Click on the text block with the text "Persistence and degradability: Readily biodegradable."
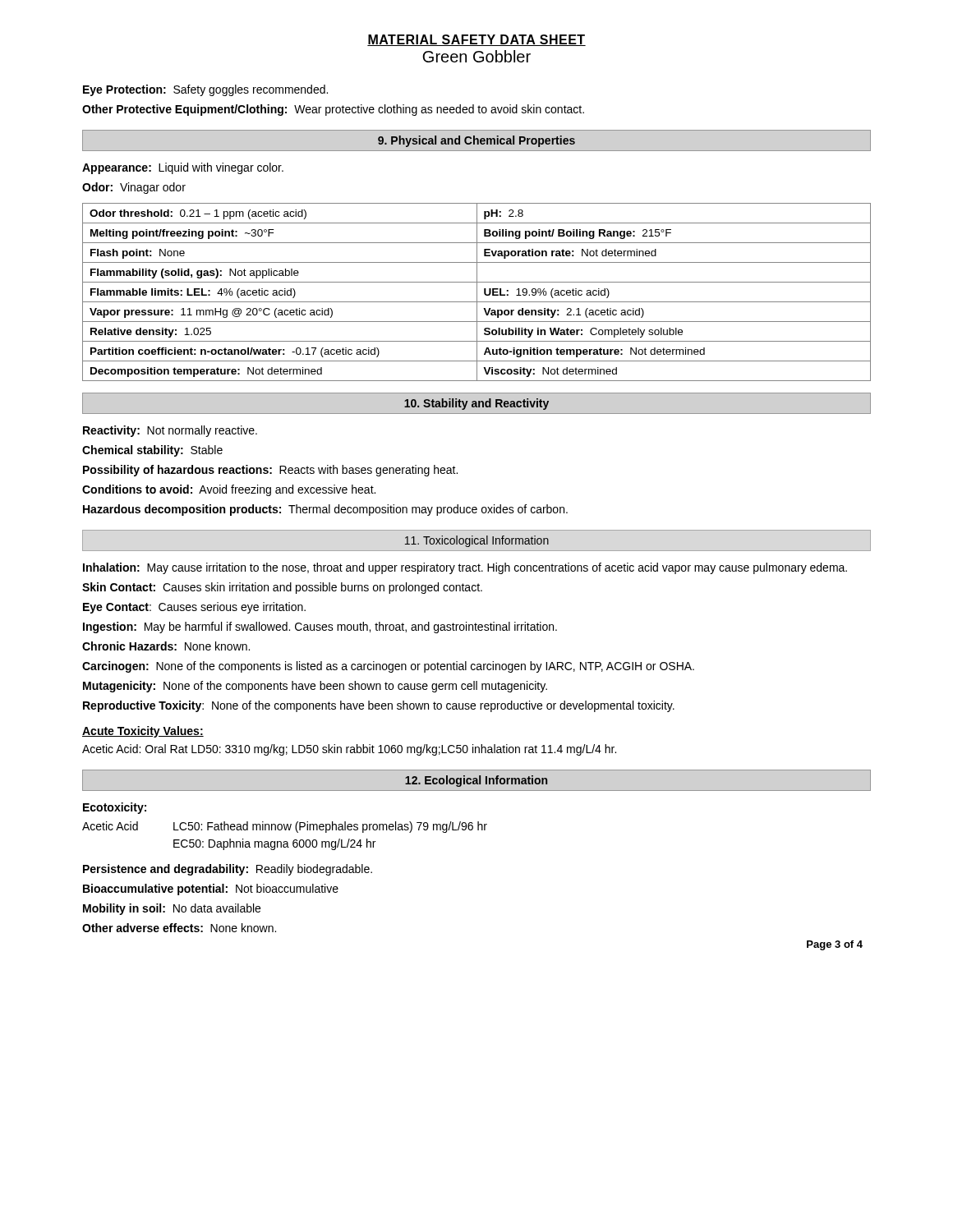This screenshot has width=953, height=1232. pyautogui.click(x=228, y=870)
